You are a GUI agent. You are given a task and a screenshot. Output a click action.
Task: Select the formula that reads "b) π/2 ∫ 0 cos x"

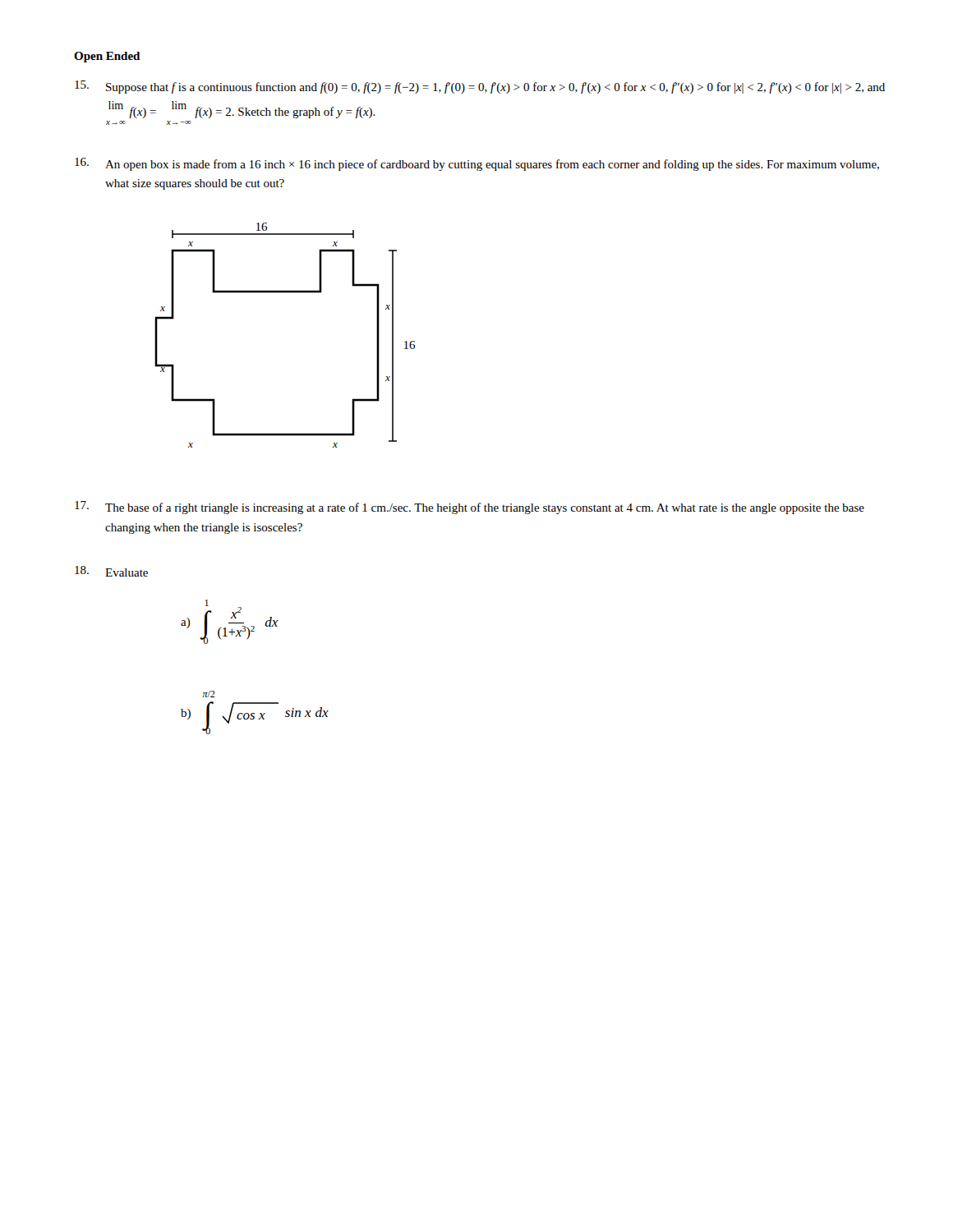click(x=254, y=713)
